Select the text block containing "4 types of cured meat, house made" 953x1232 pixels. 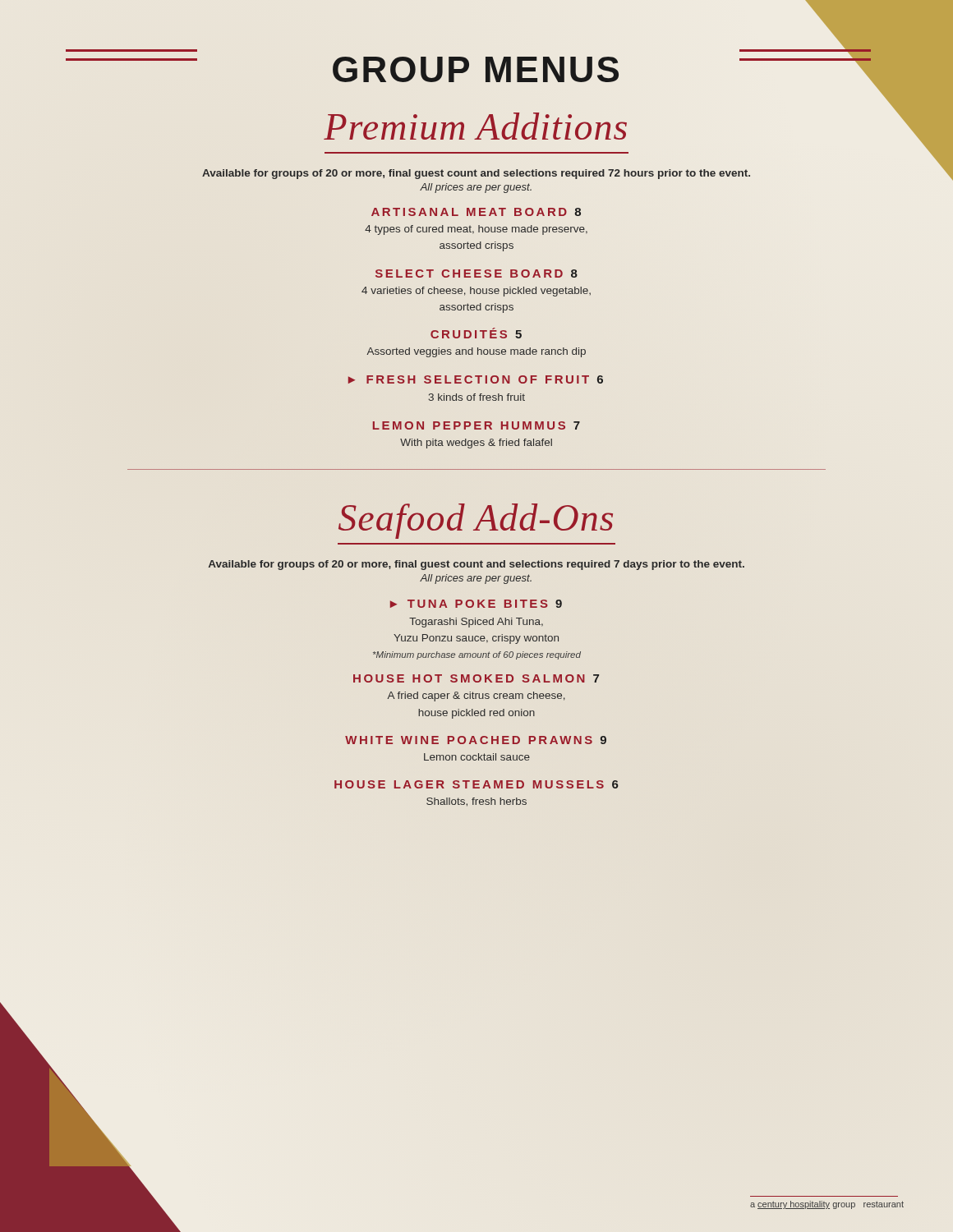(476, 238)
